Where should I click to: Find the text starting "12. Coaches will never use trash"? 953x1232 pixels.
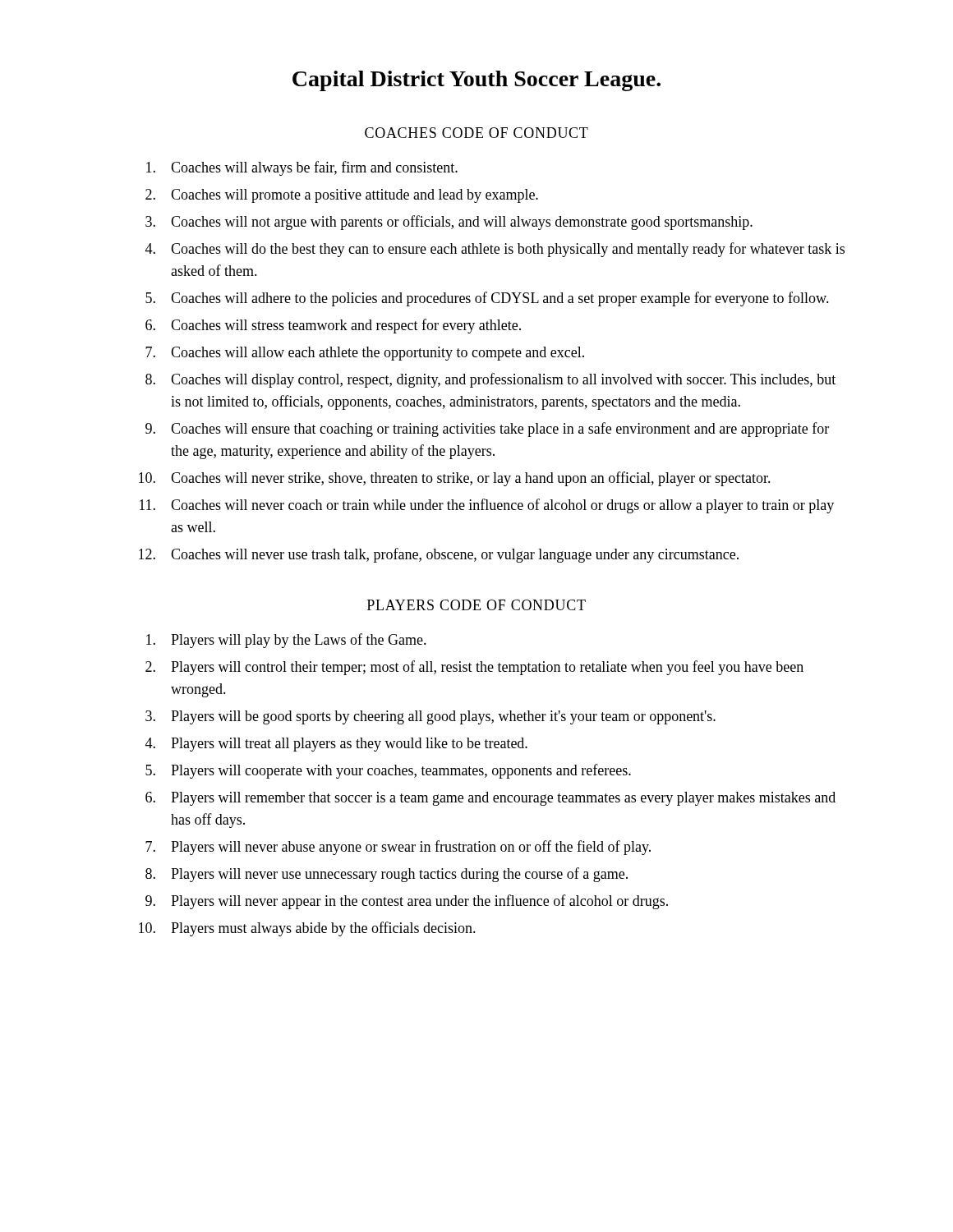tap(476, 555)
